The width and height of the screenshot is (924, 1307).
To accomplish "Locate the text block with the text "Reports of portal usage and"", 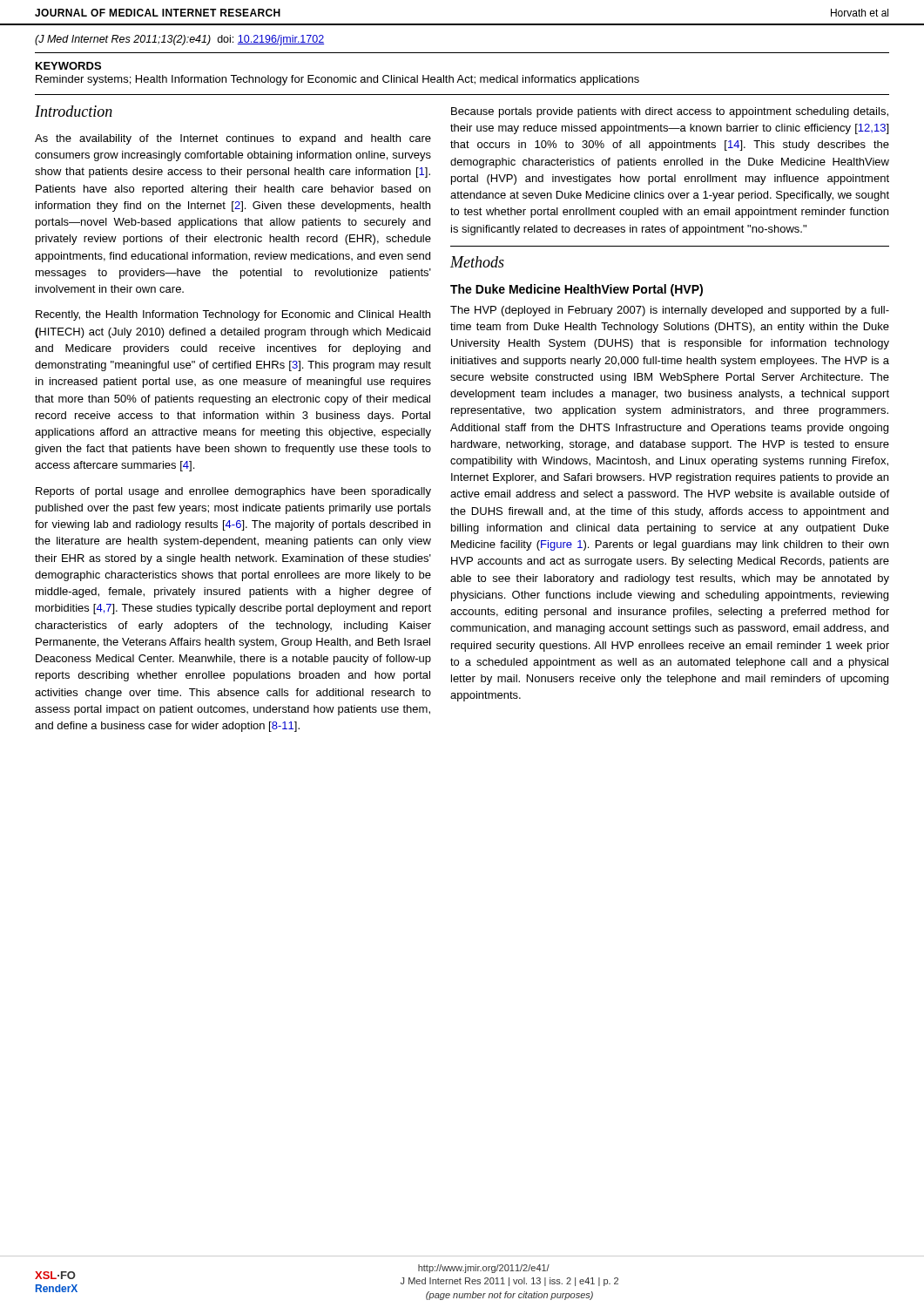I will [233, 608].
